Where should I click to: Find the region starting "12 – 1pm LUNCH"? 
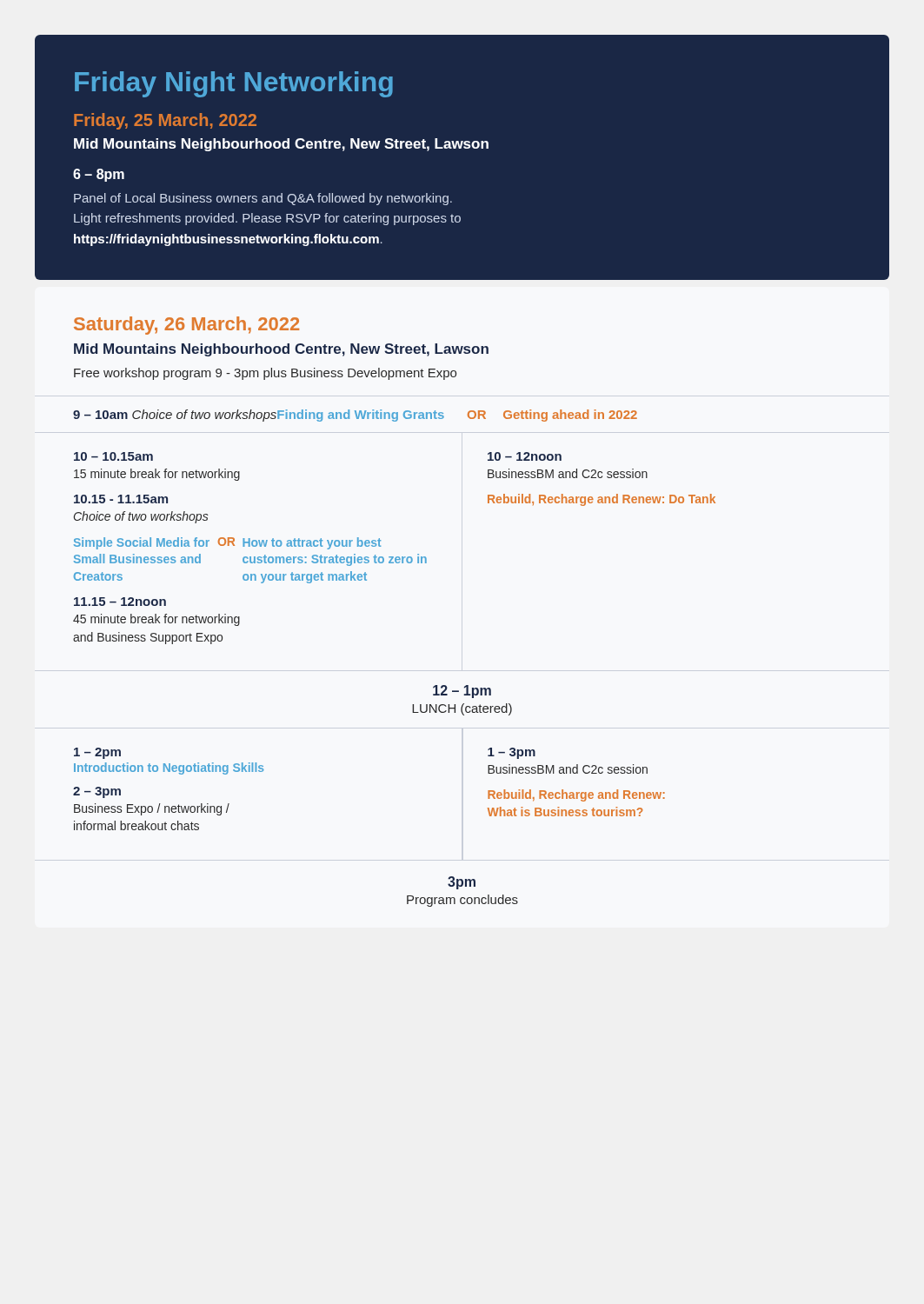click(x=462, y=699)
